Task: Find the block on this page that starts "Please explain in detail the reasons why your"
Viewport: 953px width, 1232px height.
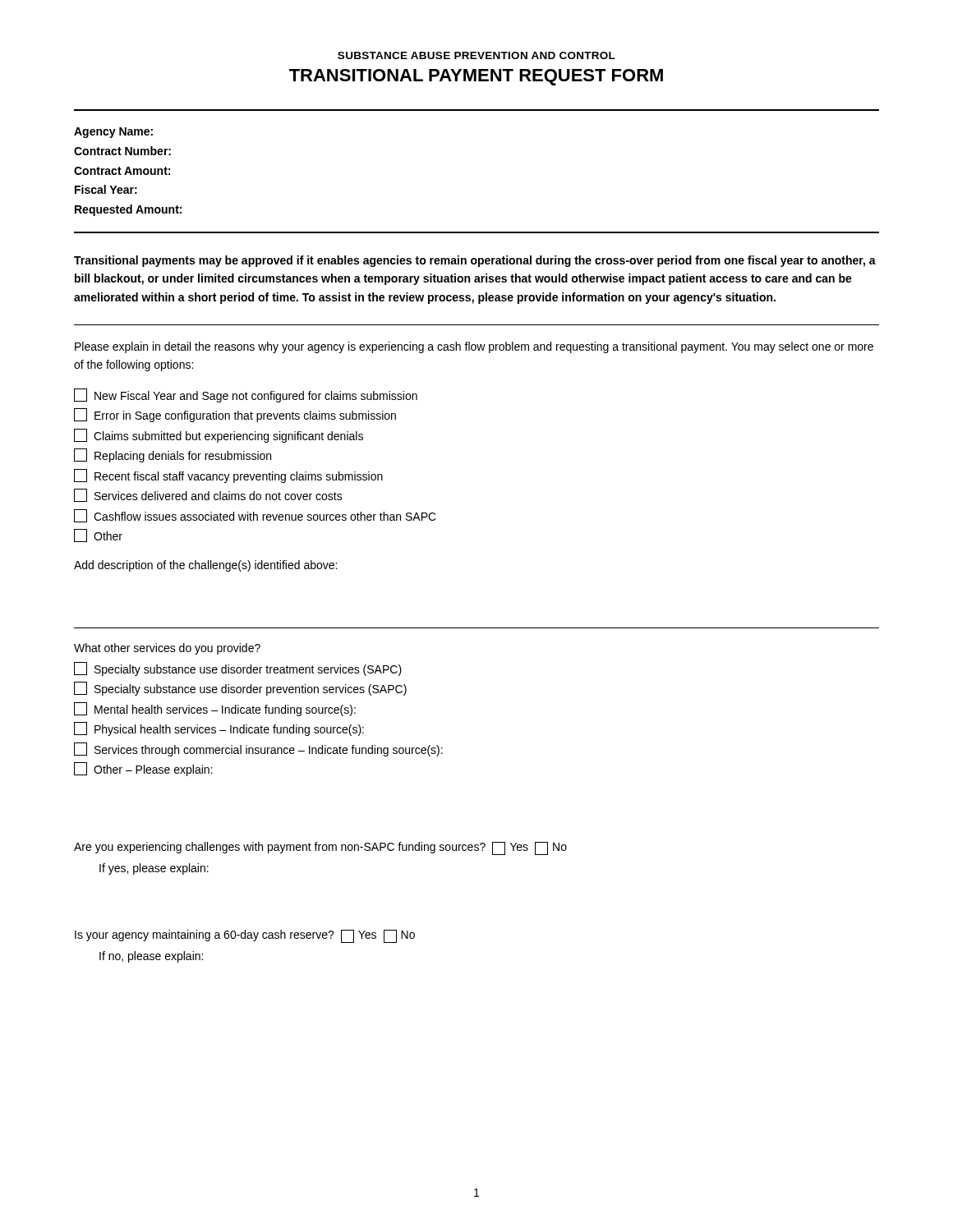Action: (x=474, y=356)
